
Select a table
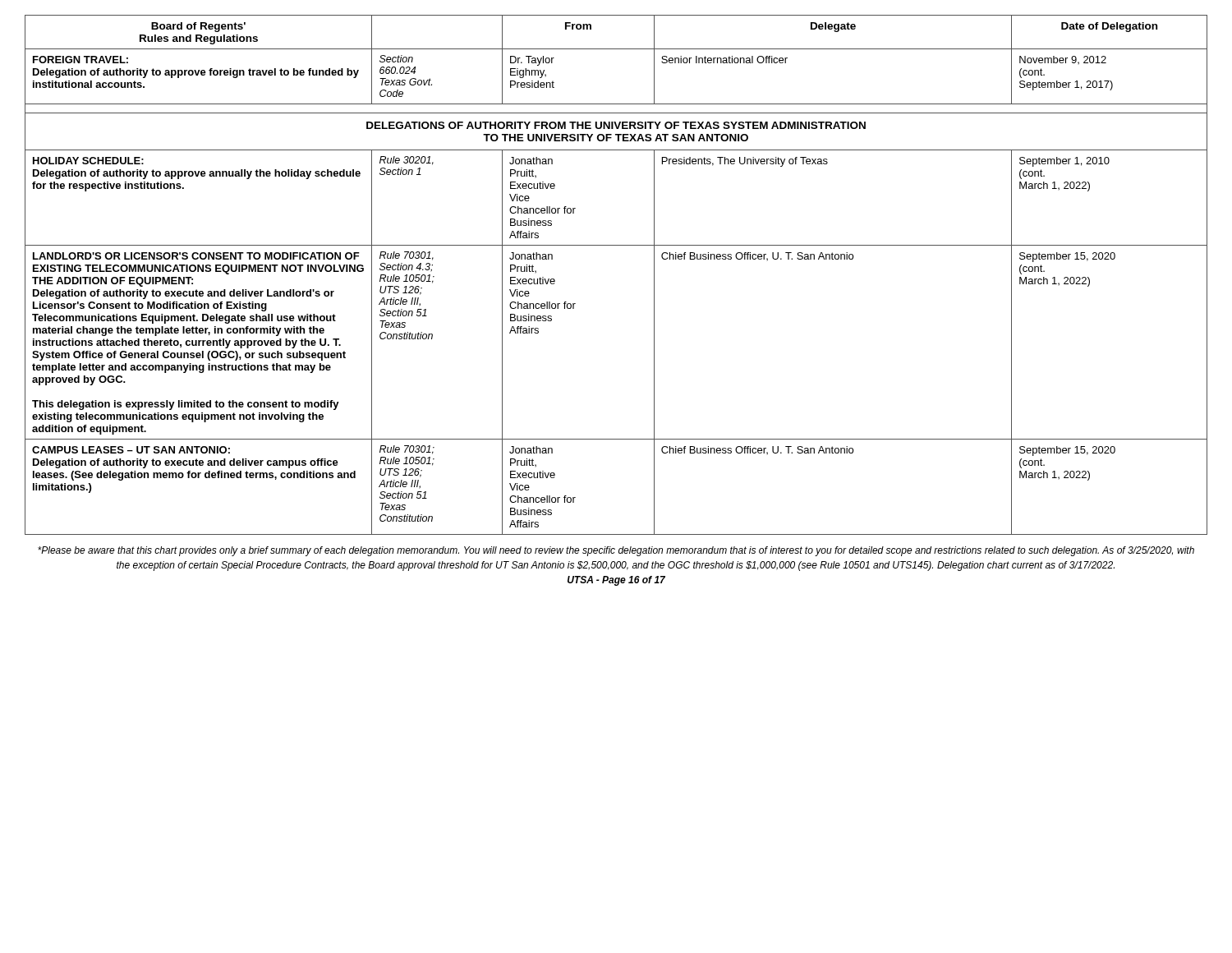[x=616, y=275]
